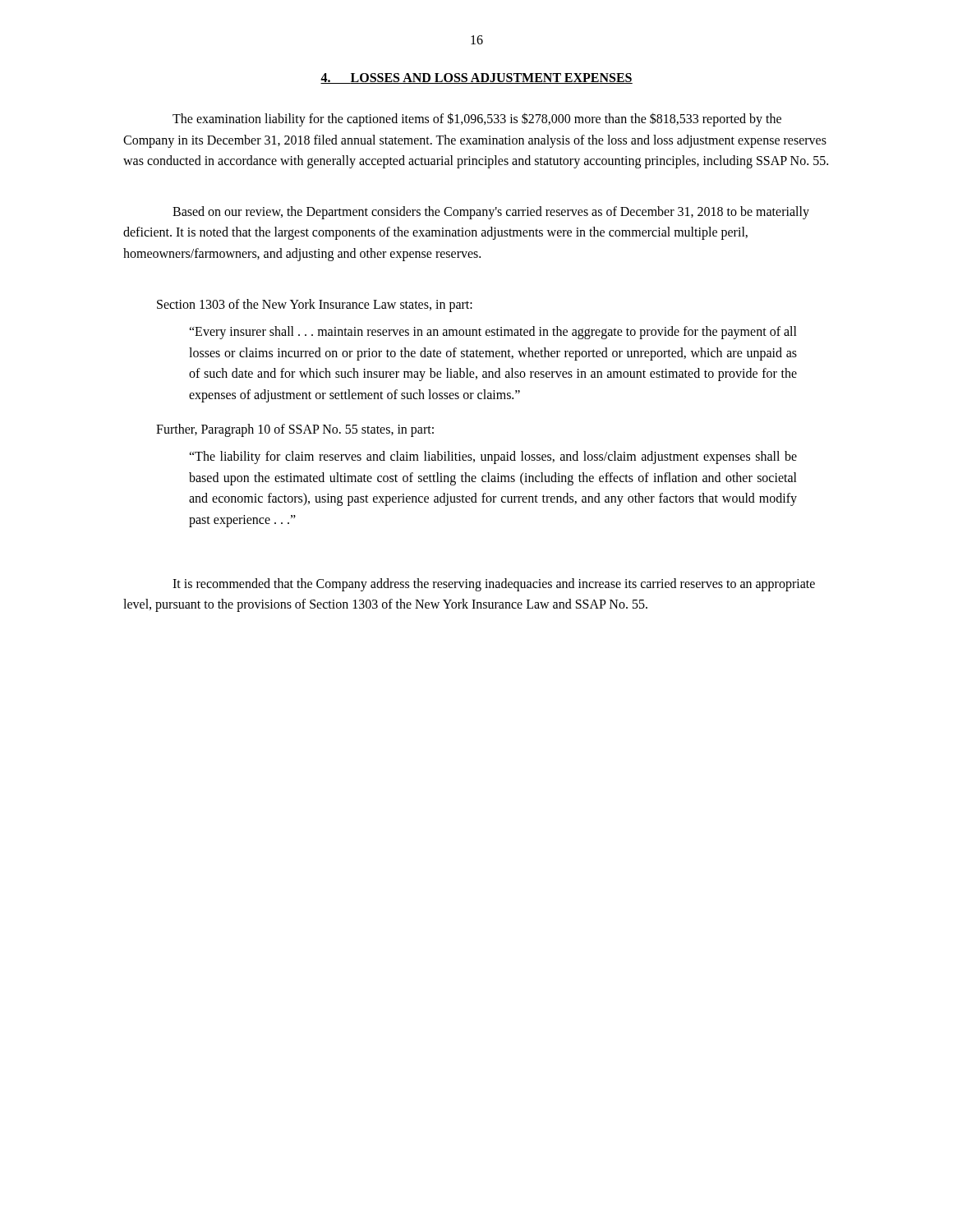Navigate to the text starting "“The liability for claim reserves and"
Image resolution: width=953 pixels, height=1232 pixels.
(x=493, y=488)
